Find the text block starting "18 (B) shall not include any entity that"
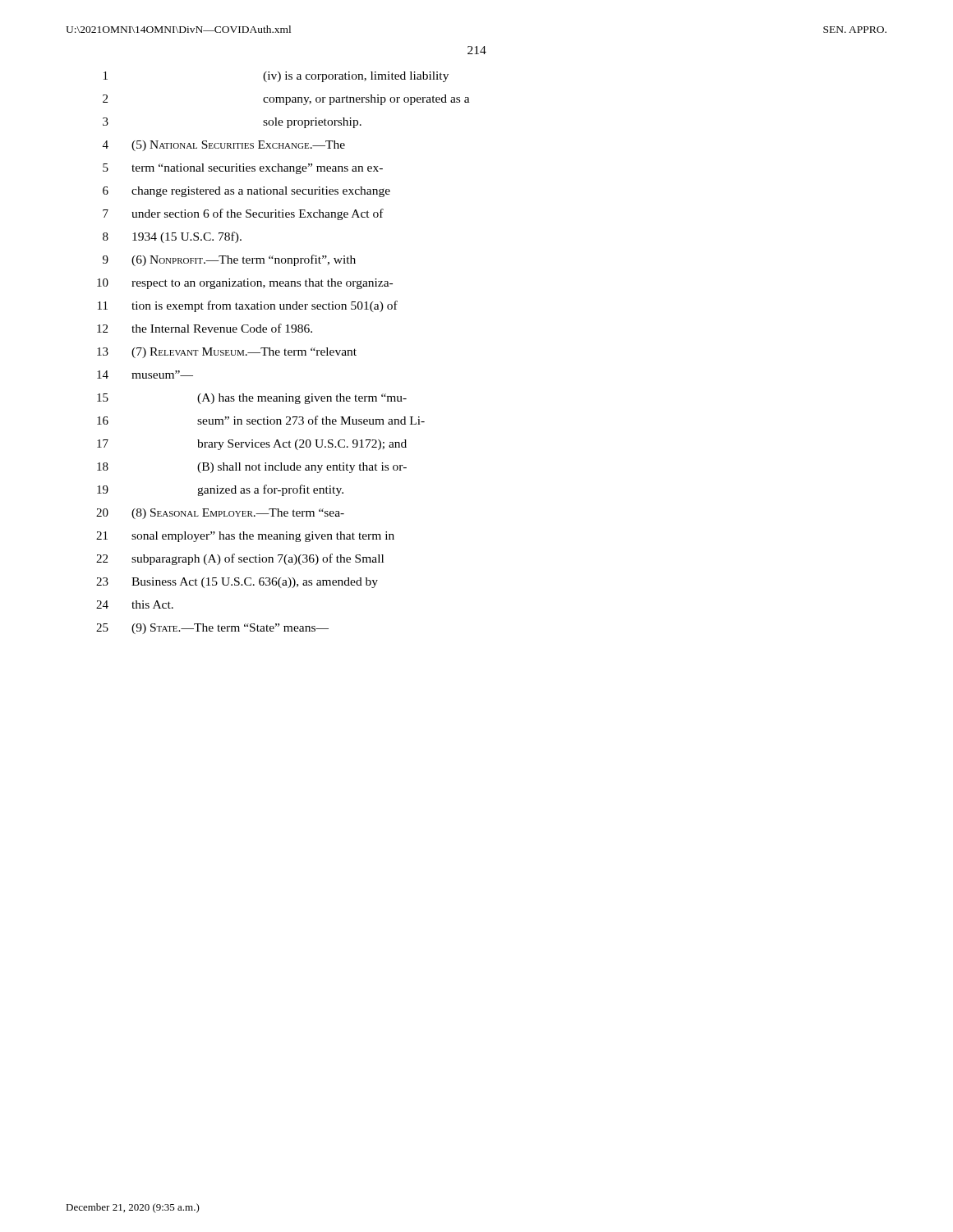Viewport: 953px width, 1232px height. [x=252, y=468]
